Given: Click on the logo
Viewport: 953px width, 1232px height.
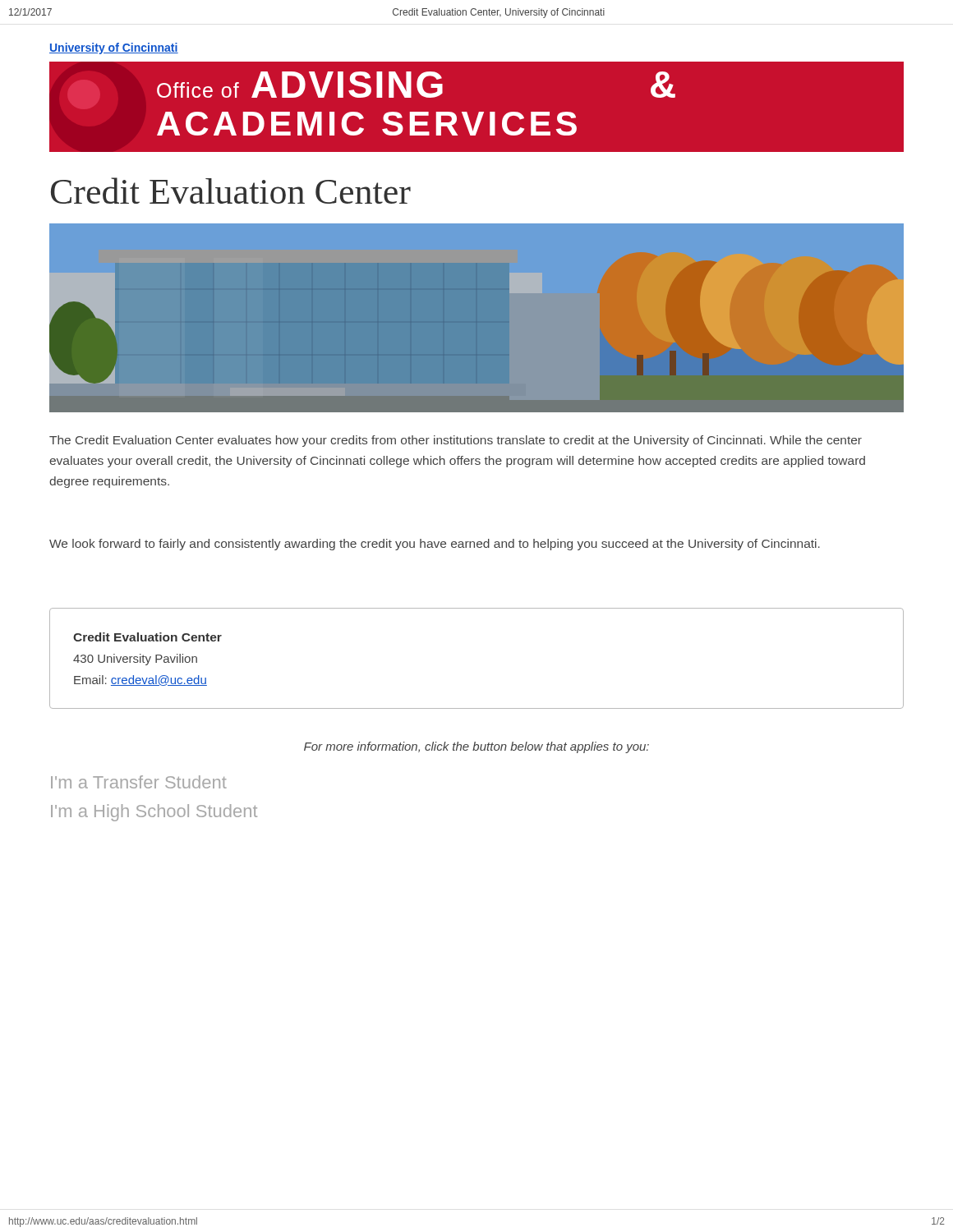Looking at the screenshot, I should click(476, 107).
